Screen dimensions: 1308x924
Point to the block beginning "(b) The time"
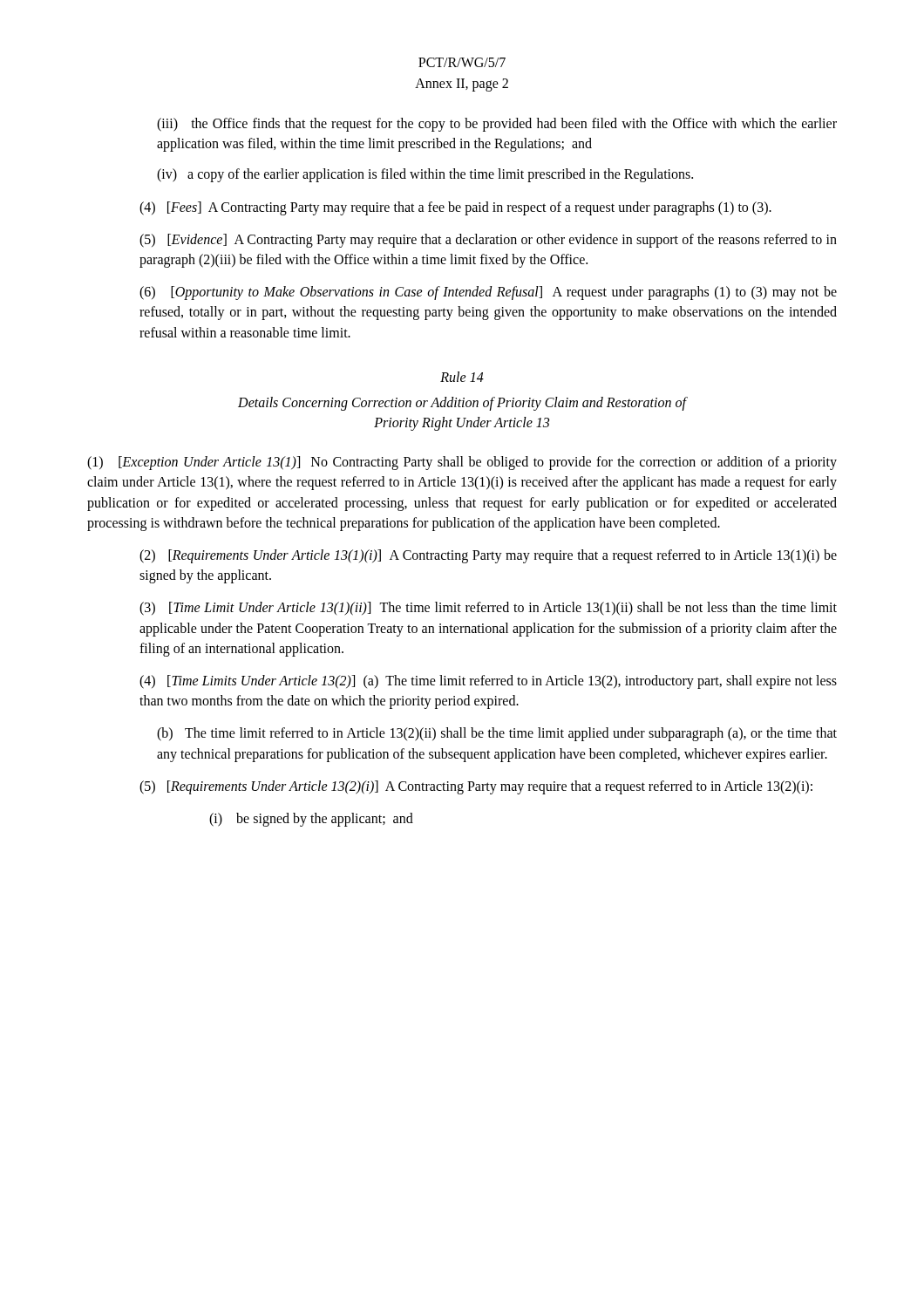coord(497,743)
